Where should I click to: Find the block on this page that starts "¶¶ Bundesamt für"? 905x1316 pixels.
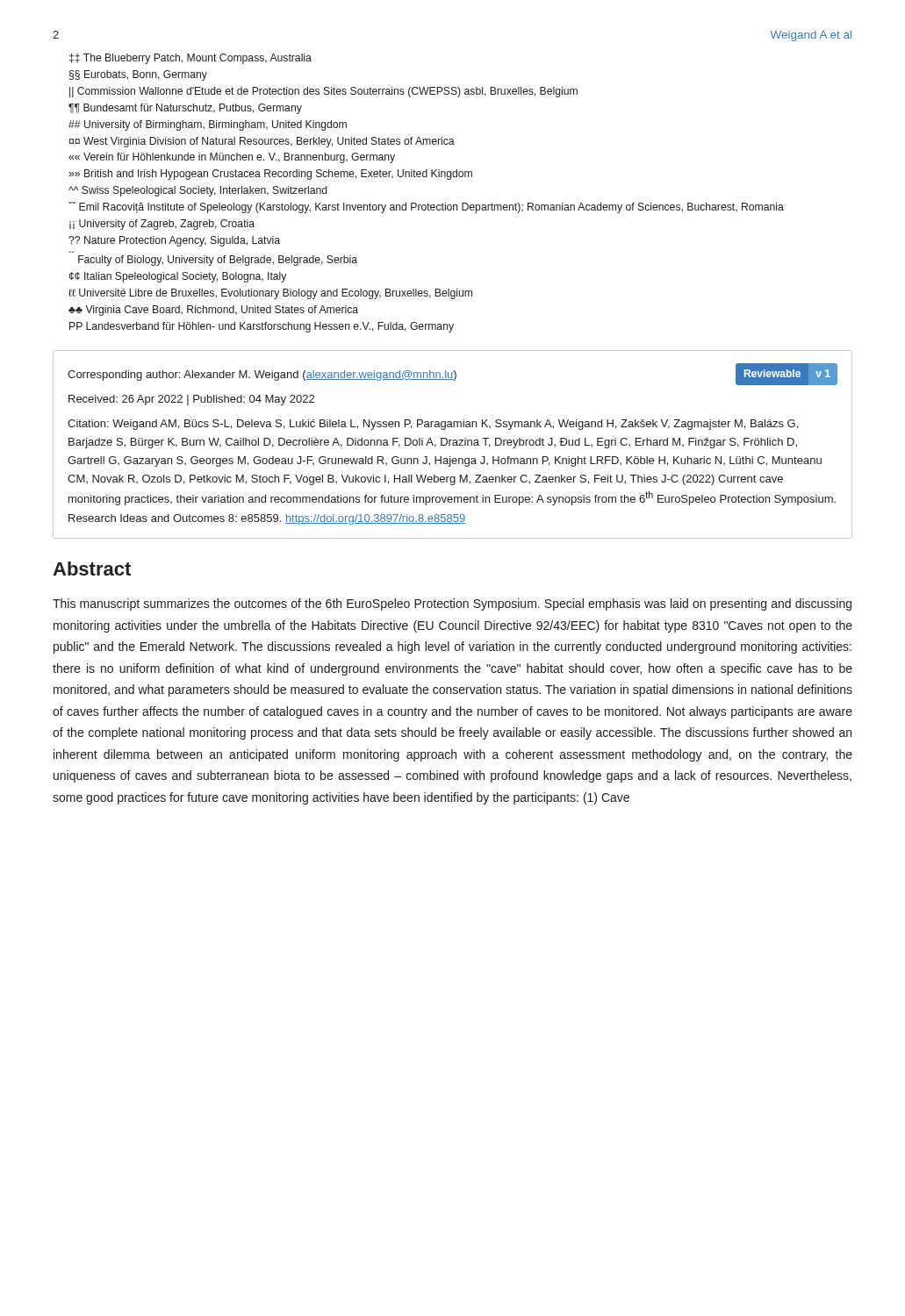185,108
